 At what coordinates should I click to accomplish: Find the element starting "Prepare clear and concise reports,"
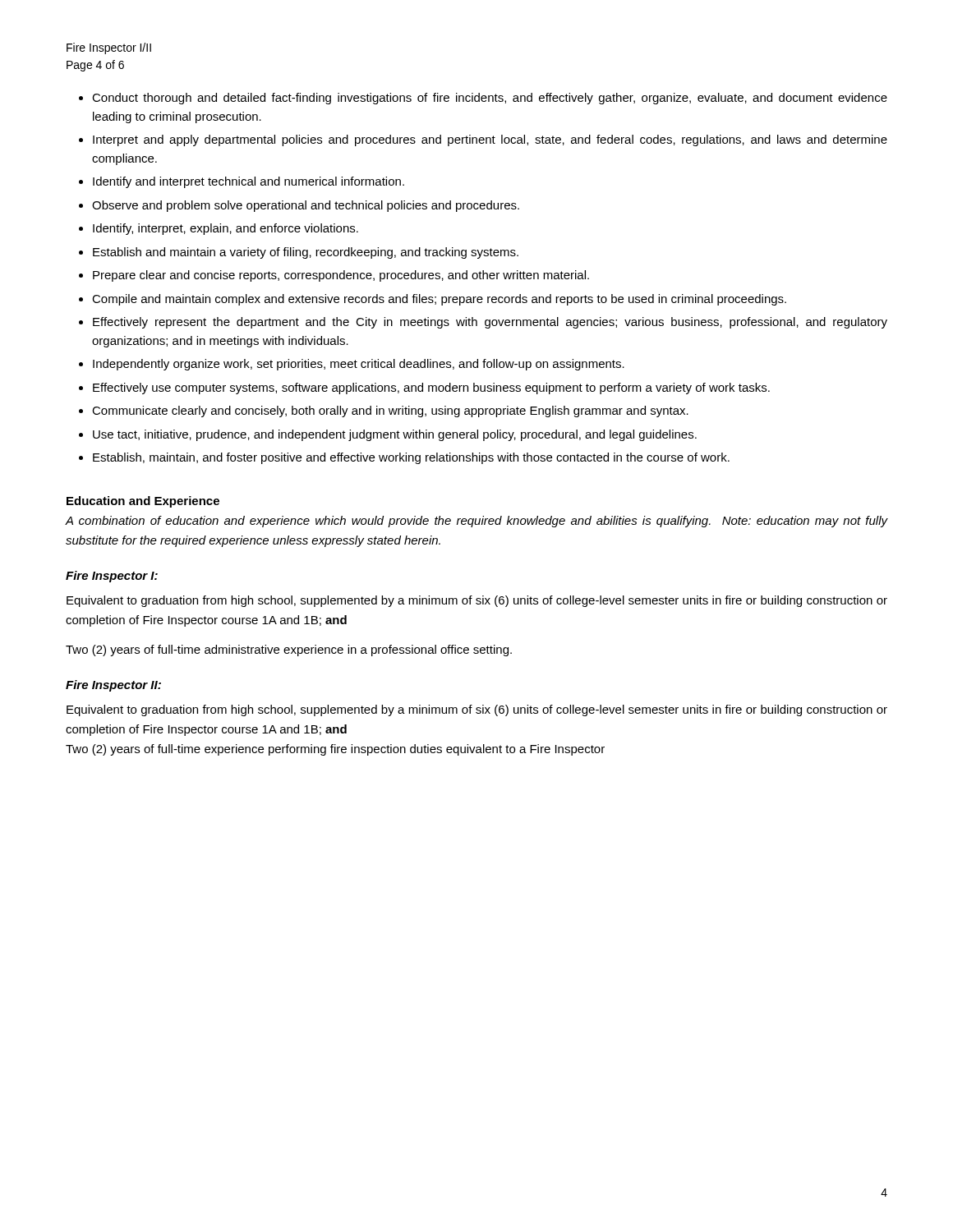[x=341, y=275]
